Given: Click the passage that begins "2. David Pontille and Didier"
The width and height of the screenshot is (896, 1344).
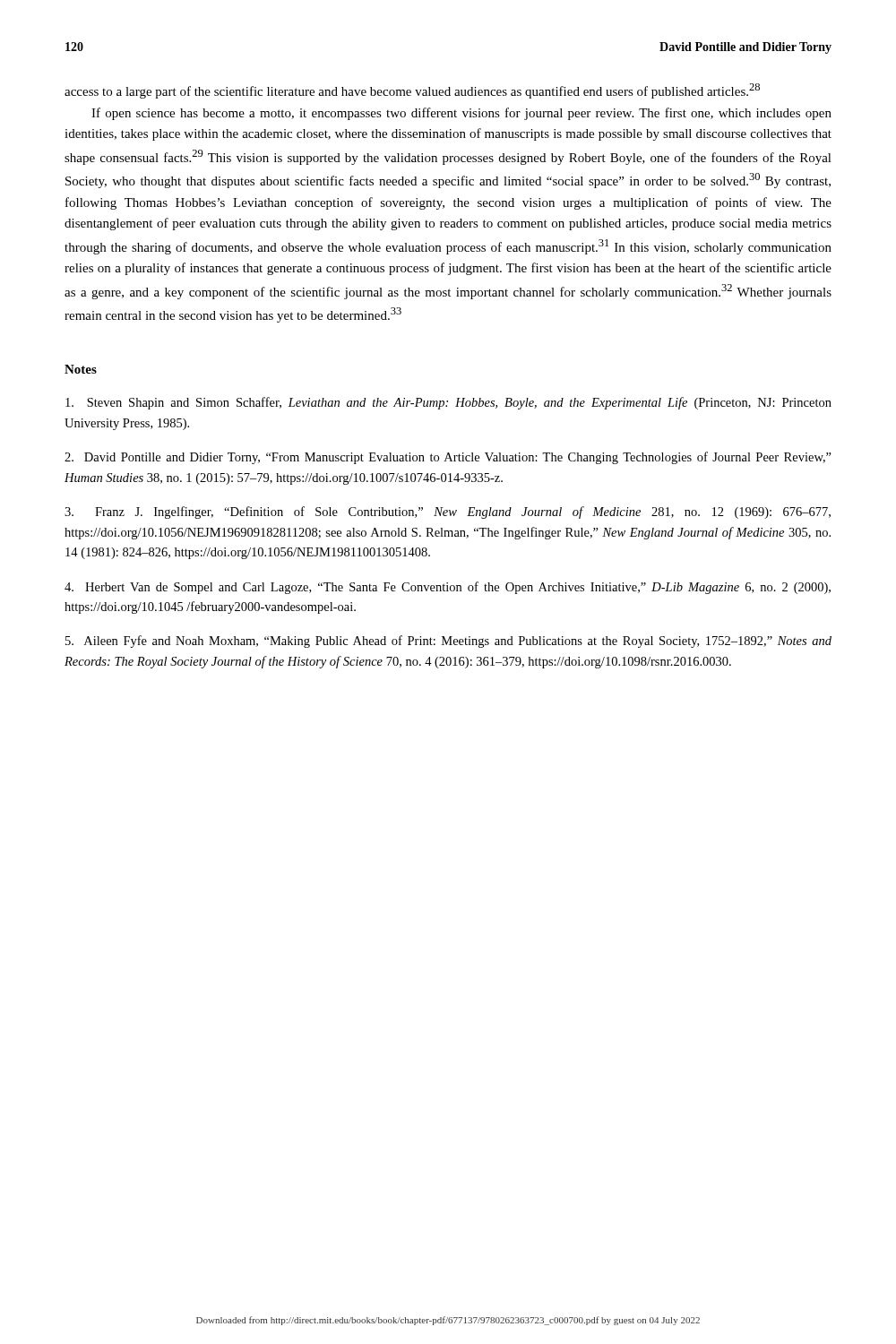Looking at the screenshot, I should [448, 467].
